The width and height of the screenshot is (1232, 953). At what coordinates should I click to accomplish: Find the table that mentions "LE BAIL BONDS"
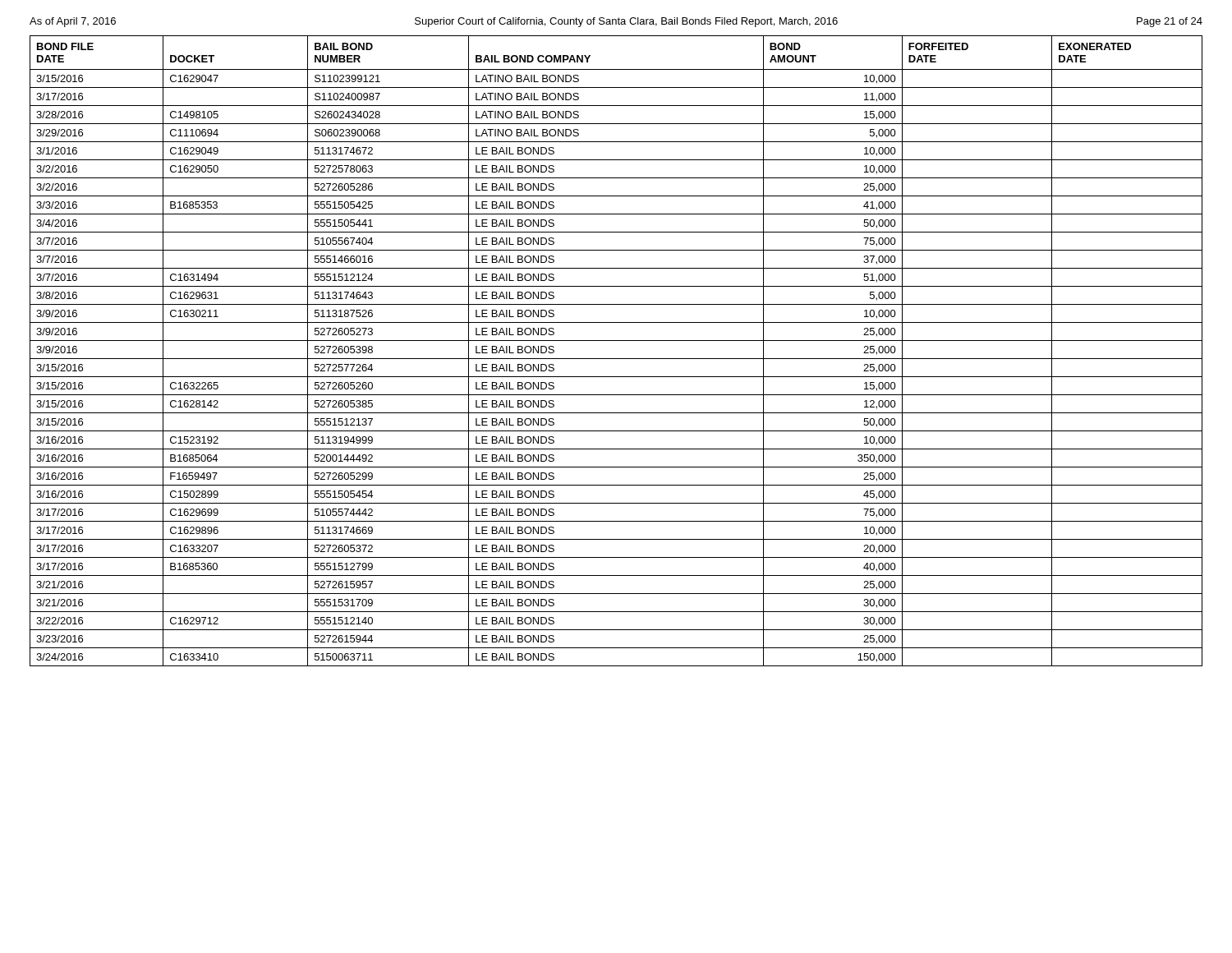click(616, 351)
